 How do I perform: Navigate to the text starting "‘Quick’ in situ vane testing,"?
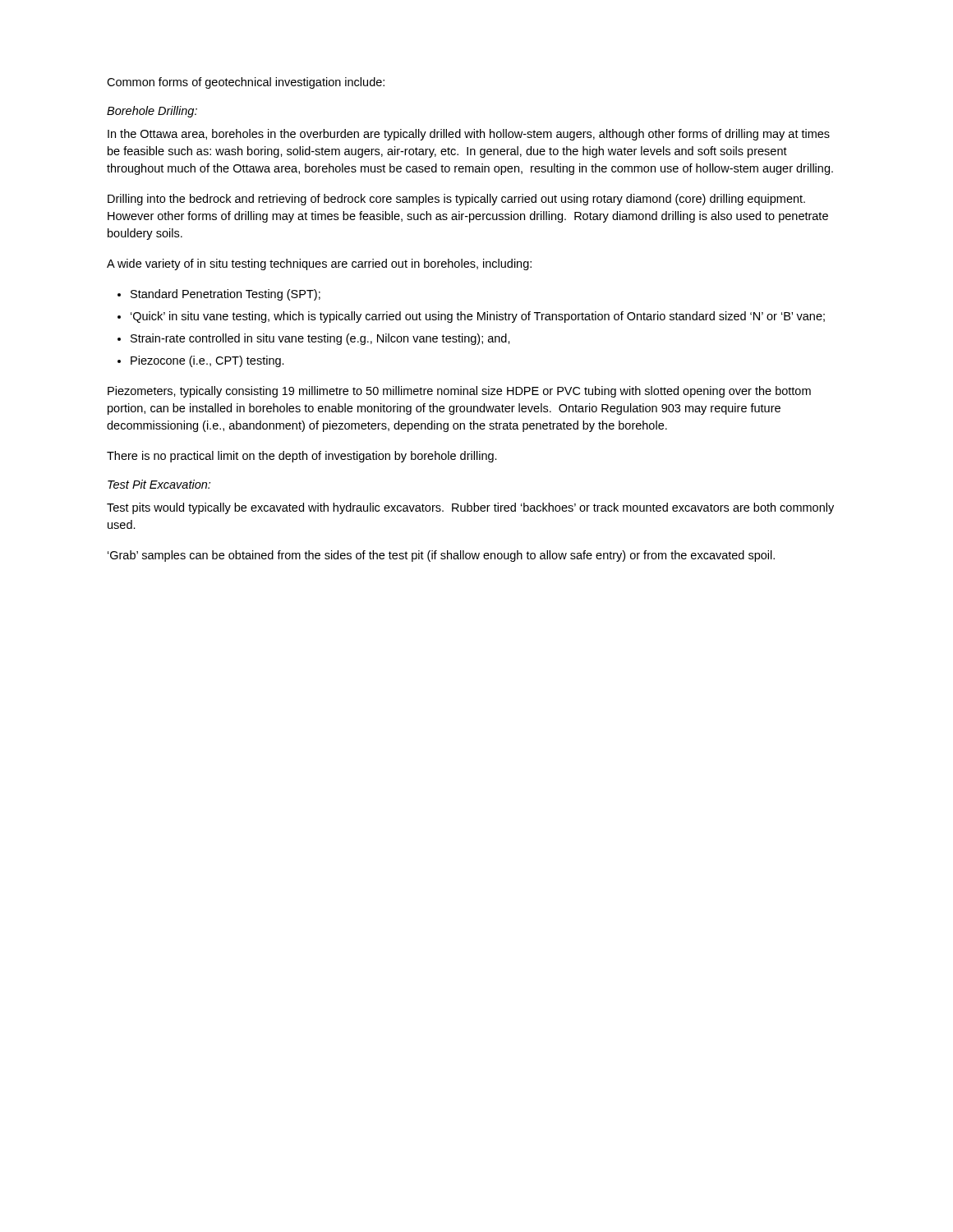478,316
